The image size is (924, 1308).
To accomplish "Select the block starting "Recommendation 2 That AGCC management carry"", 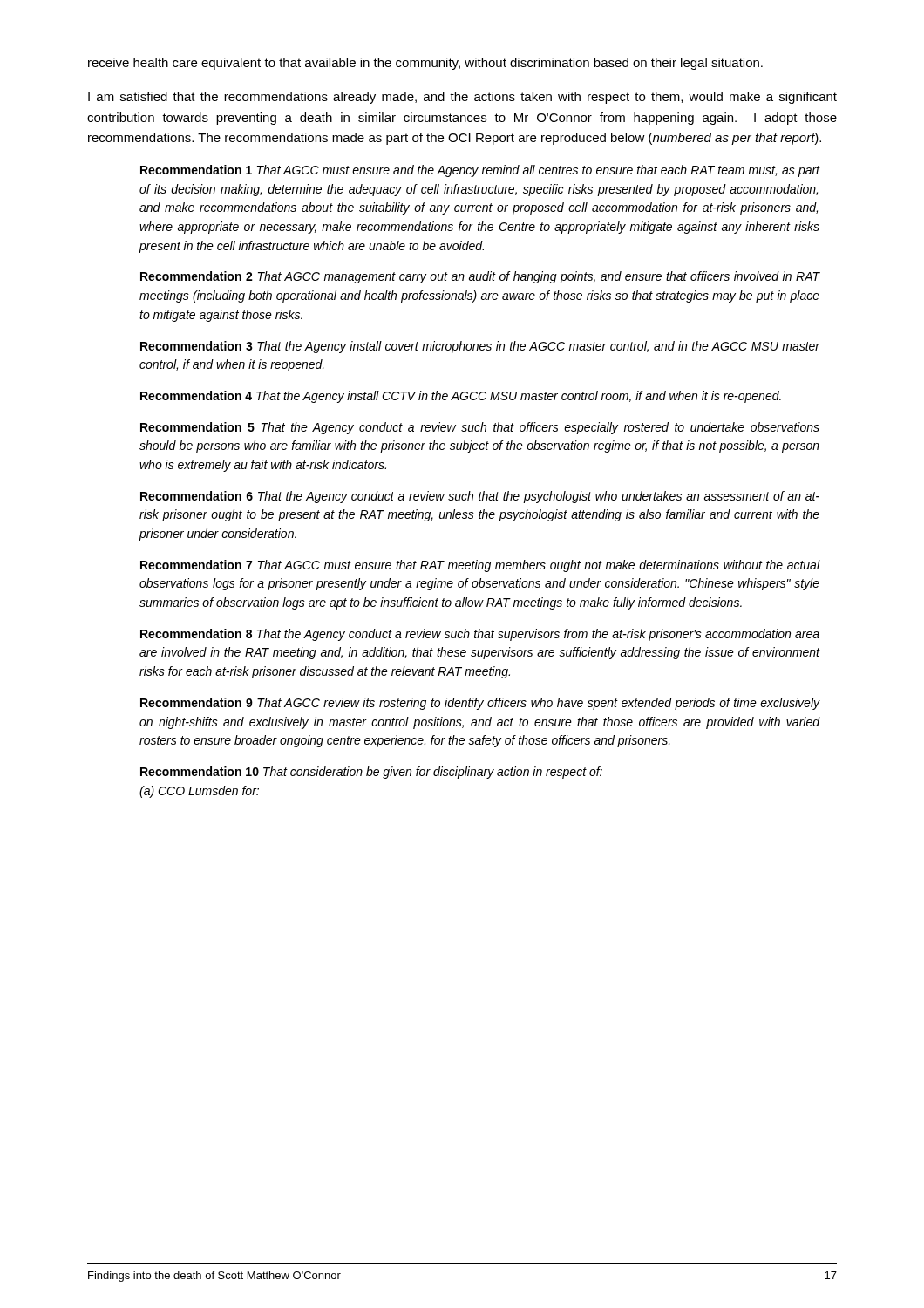I will tap(479, 296).
